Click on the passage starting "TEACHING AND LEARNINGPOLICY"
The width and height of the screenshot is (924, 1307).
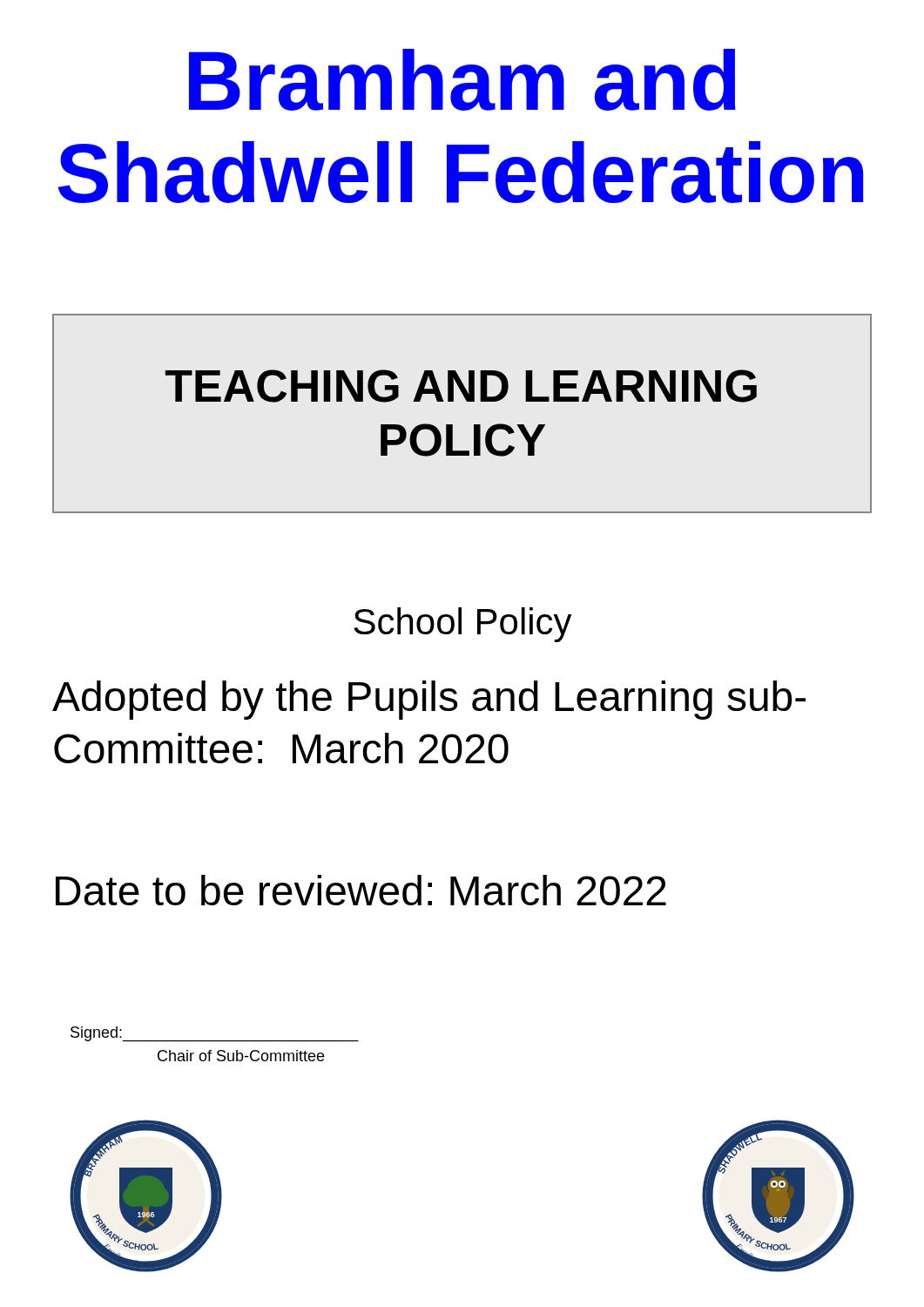coord(462,413)
